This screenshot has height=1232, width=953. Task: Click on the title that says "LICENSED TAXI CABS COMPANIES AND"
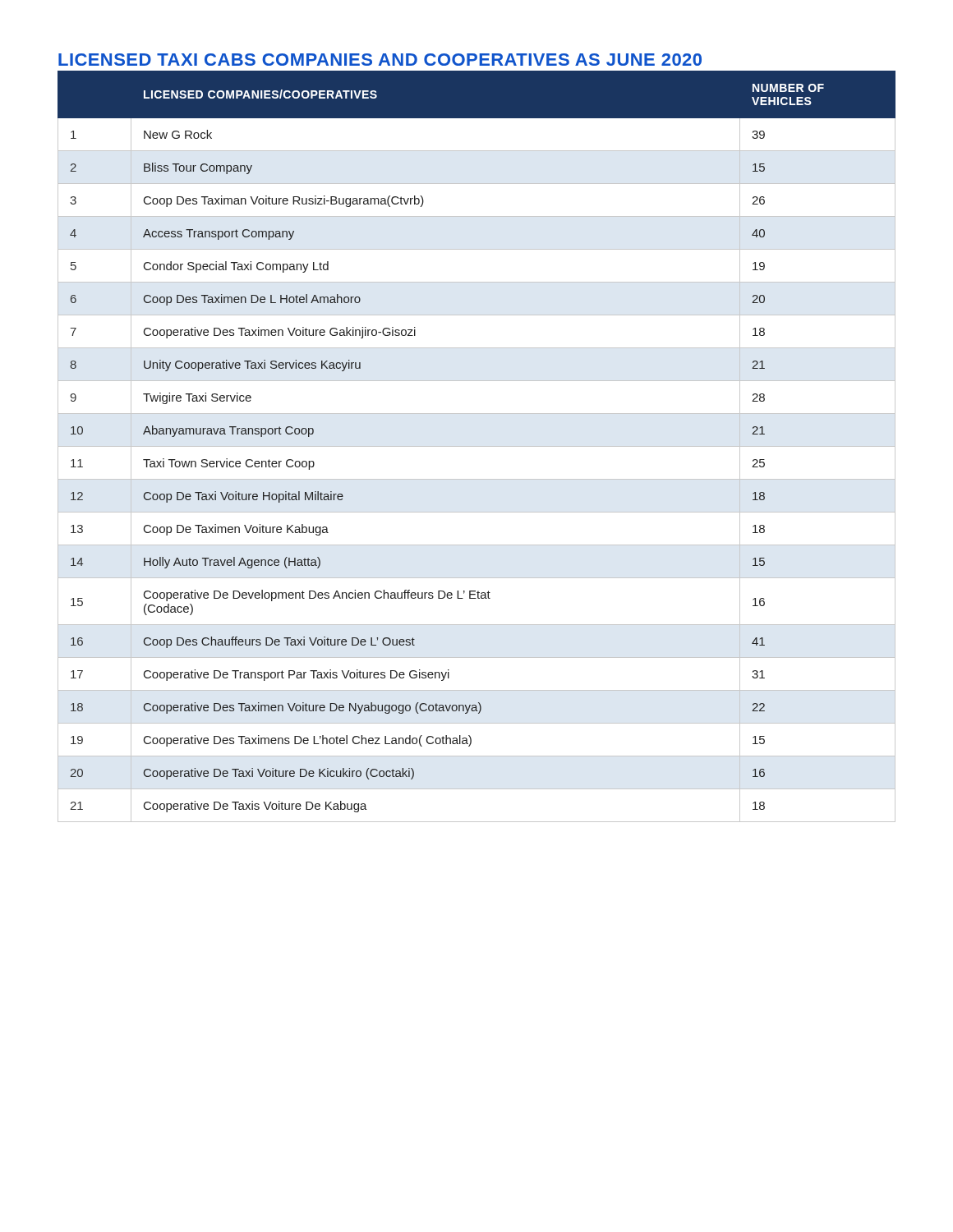pos(380,60)
